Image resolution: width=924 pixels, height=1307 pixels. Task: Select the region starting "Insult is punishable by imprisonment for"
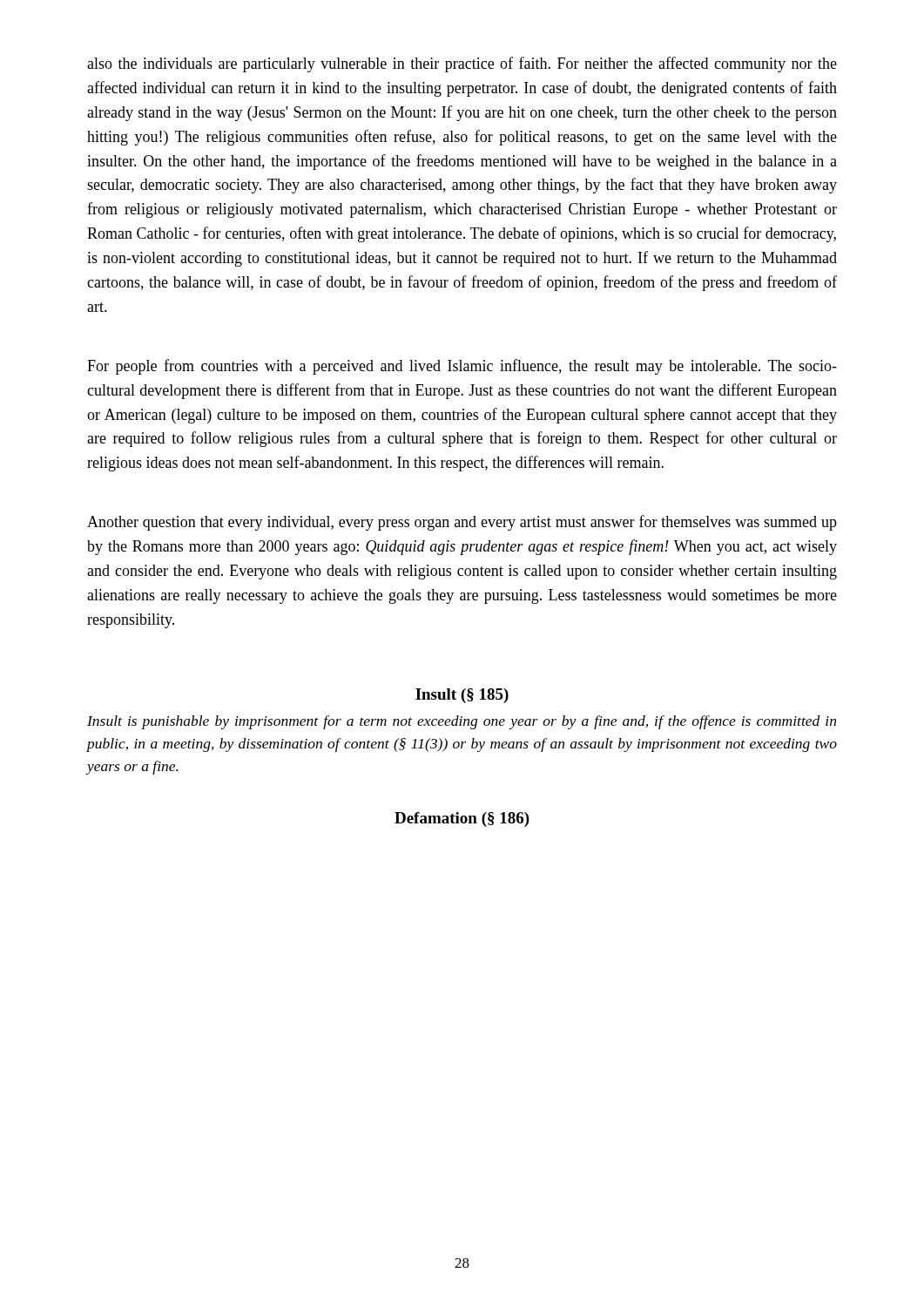462,743
